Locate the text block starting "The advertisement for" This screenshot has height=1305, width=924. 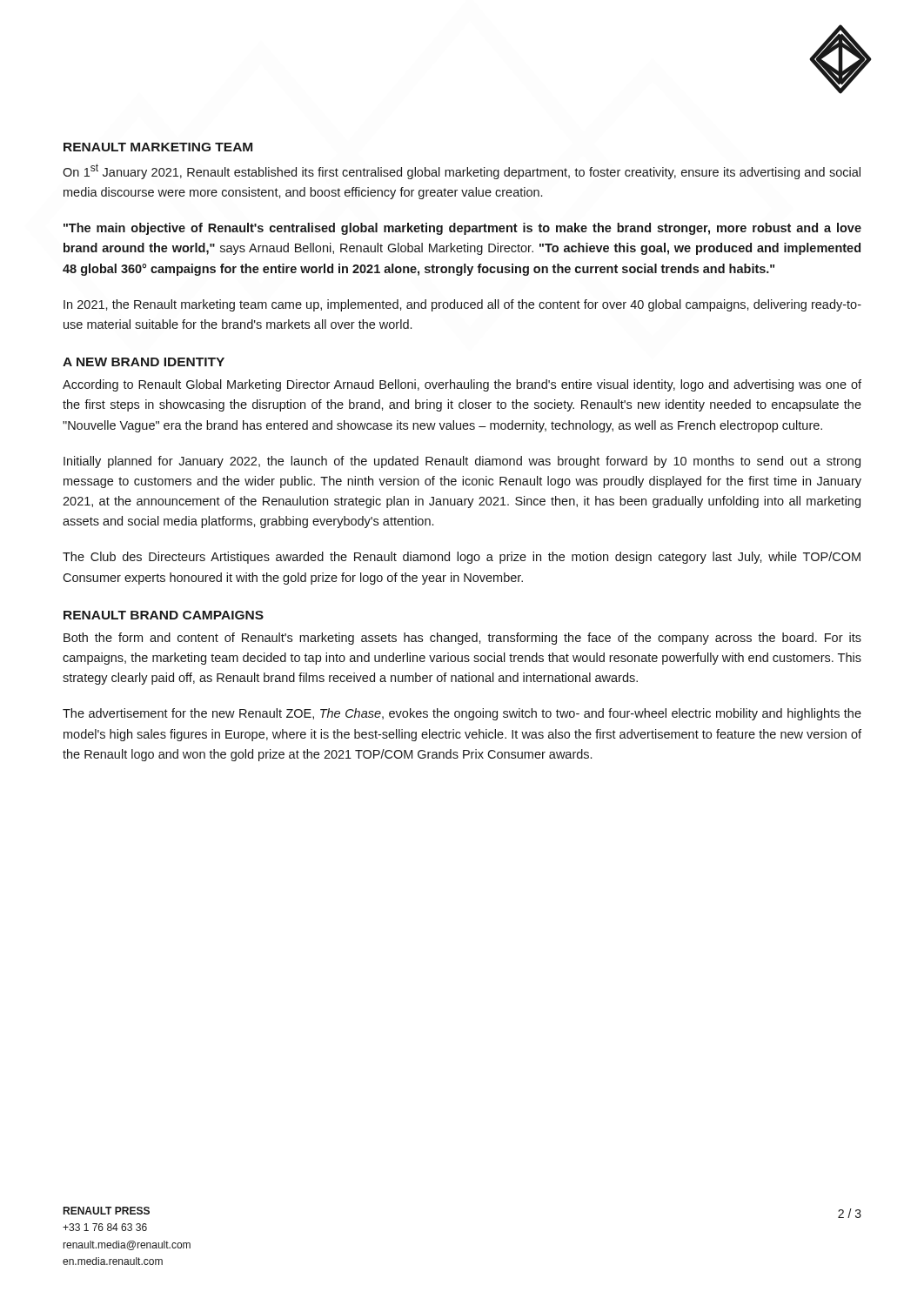pos(462,734)
